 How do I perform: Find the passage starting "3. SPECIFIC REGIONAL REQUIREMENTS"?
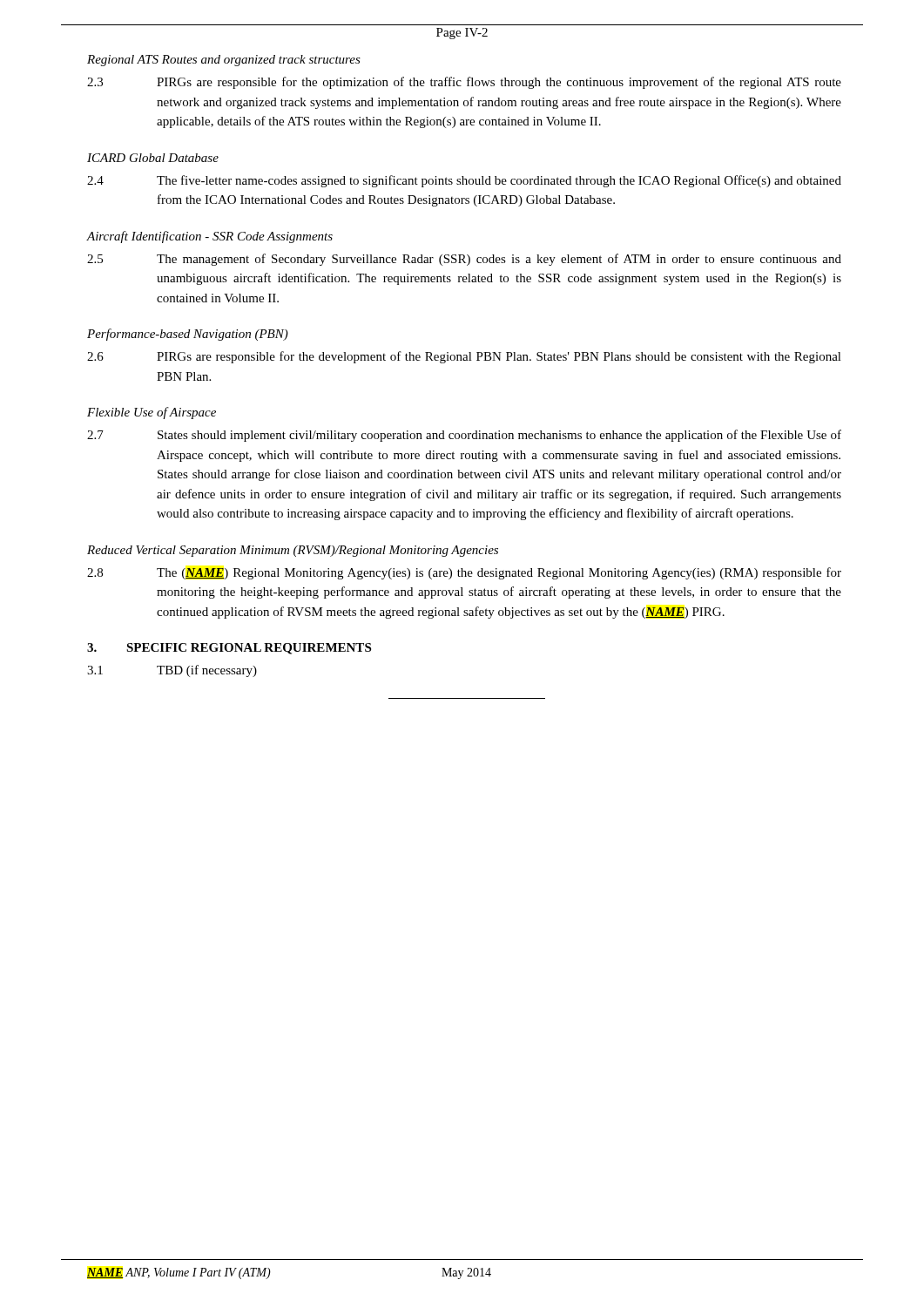(x=229, y=647)
